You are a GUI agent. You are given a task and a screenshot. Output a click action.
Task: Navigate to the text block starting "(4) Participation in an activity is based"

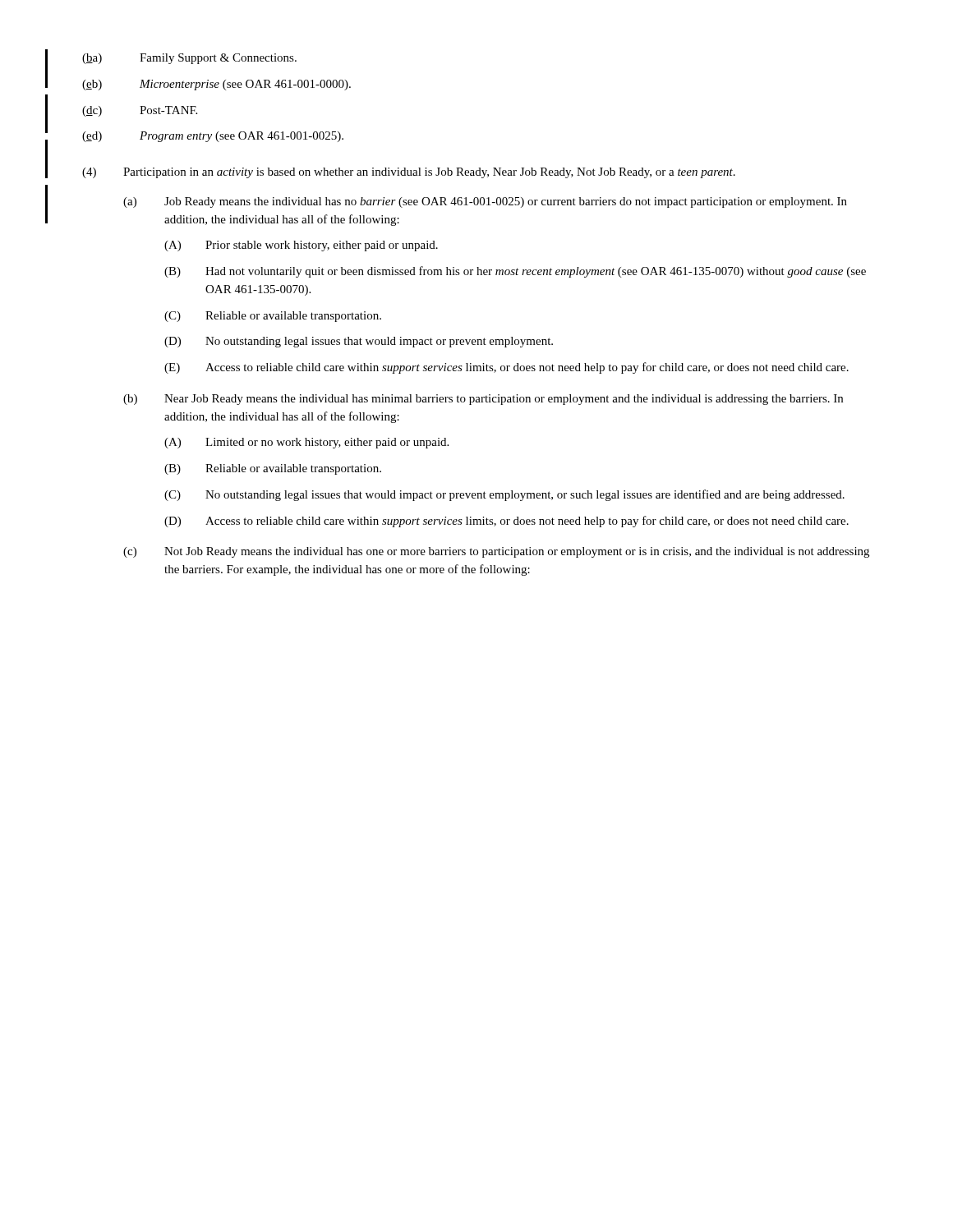485,172
